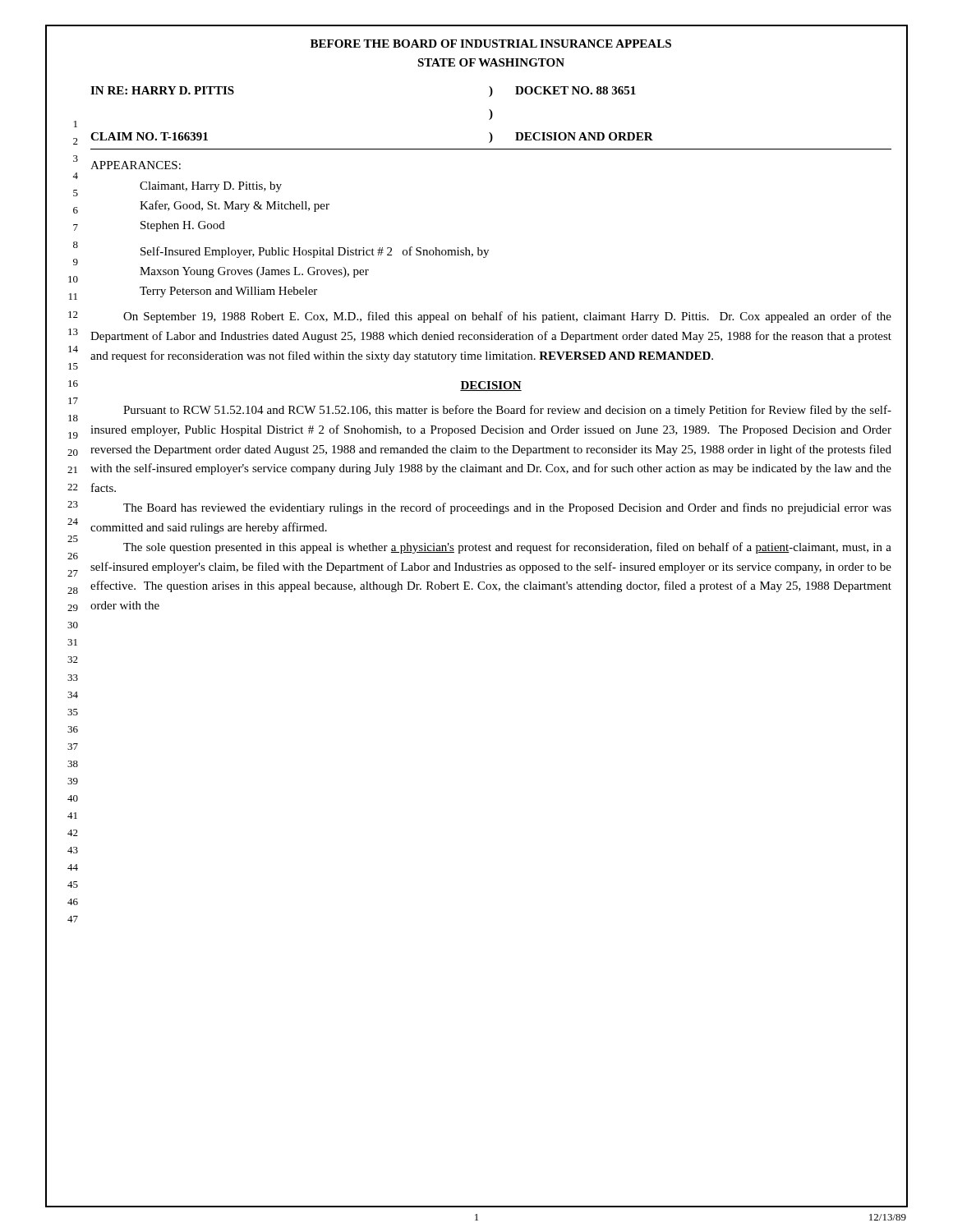Viewport: 953px width, 1232px height.
Task: Find the text starting "Pursuant to RCW 51.52.104 and RCW 51.52.106, this"
Action: click(491, 450)
